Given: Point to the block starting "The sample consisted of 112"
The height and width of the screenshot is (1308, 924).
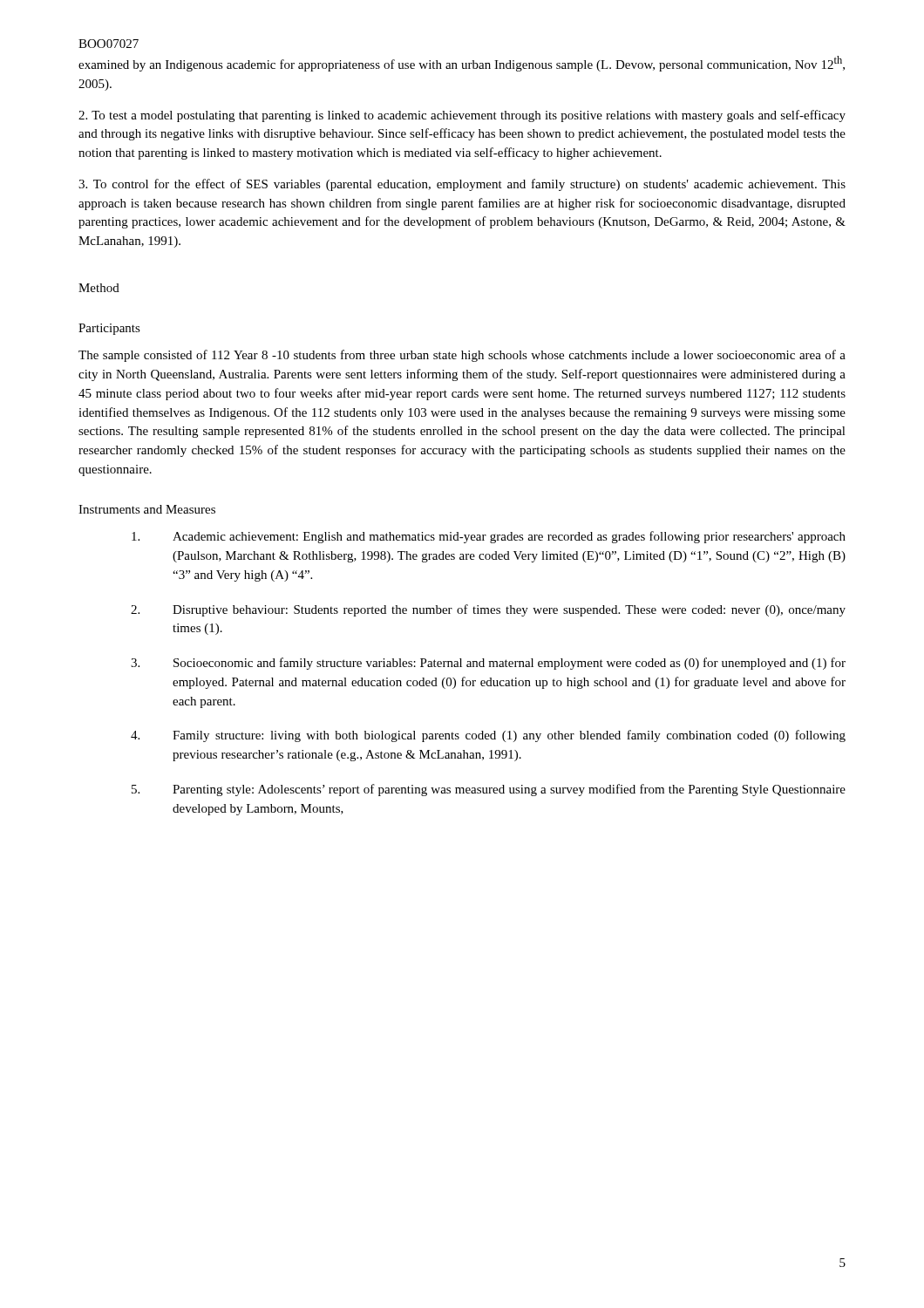Looking at the screenshot, I should [x=462, y=413].
